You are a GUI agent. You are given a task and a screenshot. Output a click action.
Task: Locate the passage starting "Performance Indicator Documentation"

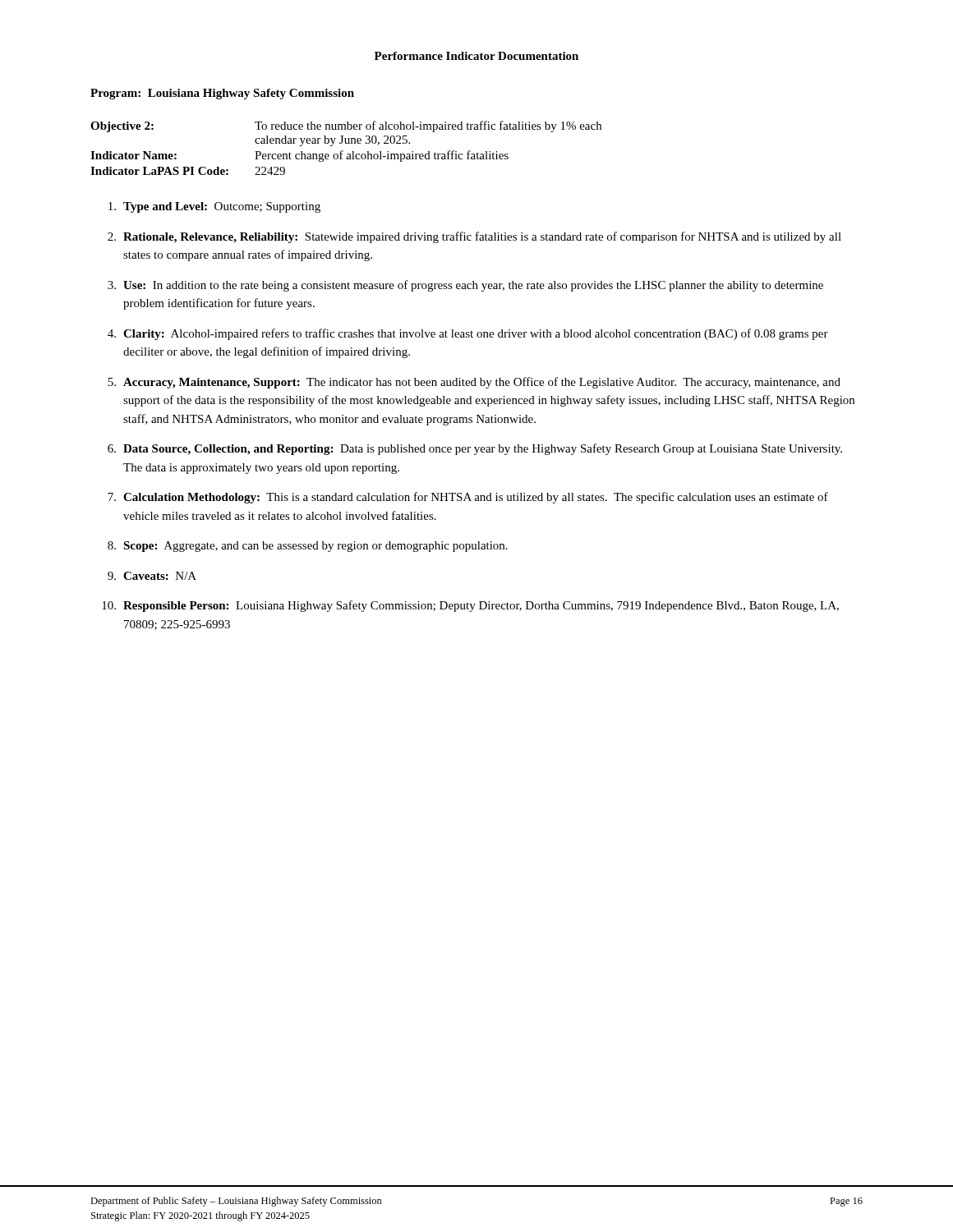(476, 56)
